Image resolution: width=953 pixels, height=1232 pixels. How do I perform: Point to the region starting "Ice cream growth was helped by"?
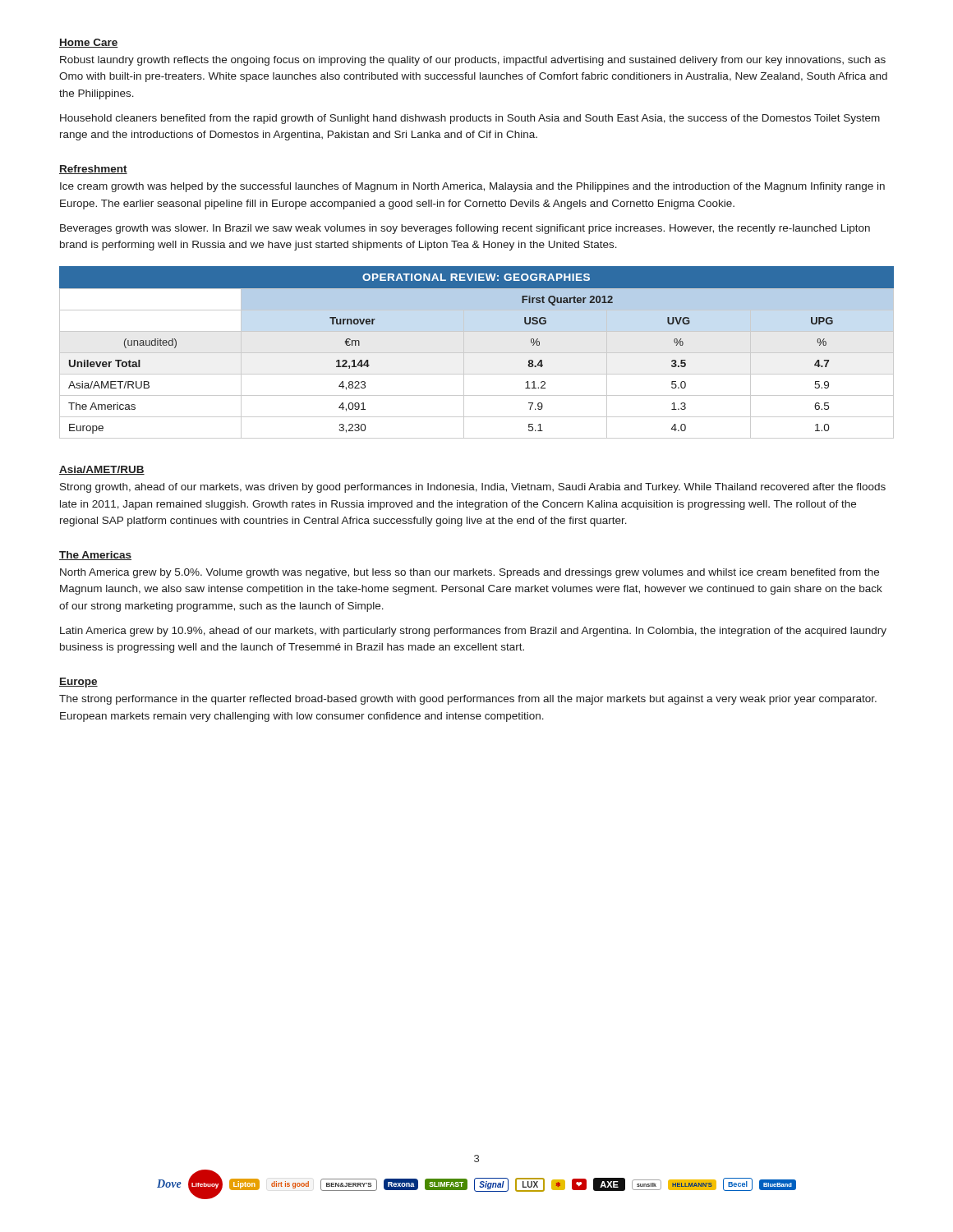pos(472,195)
